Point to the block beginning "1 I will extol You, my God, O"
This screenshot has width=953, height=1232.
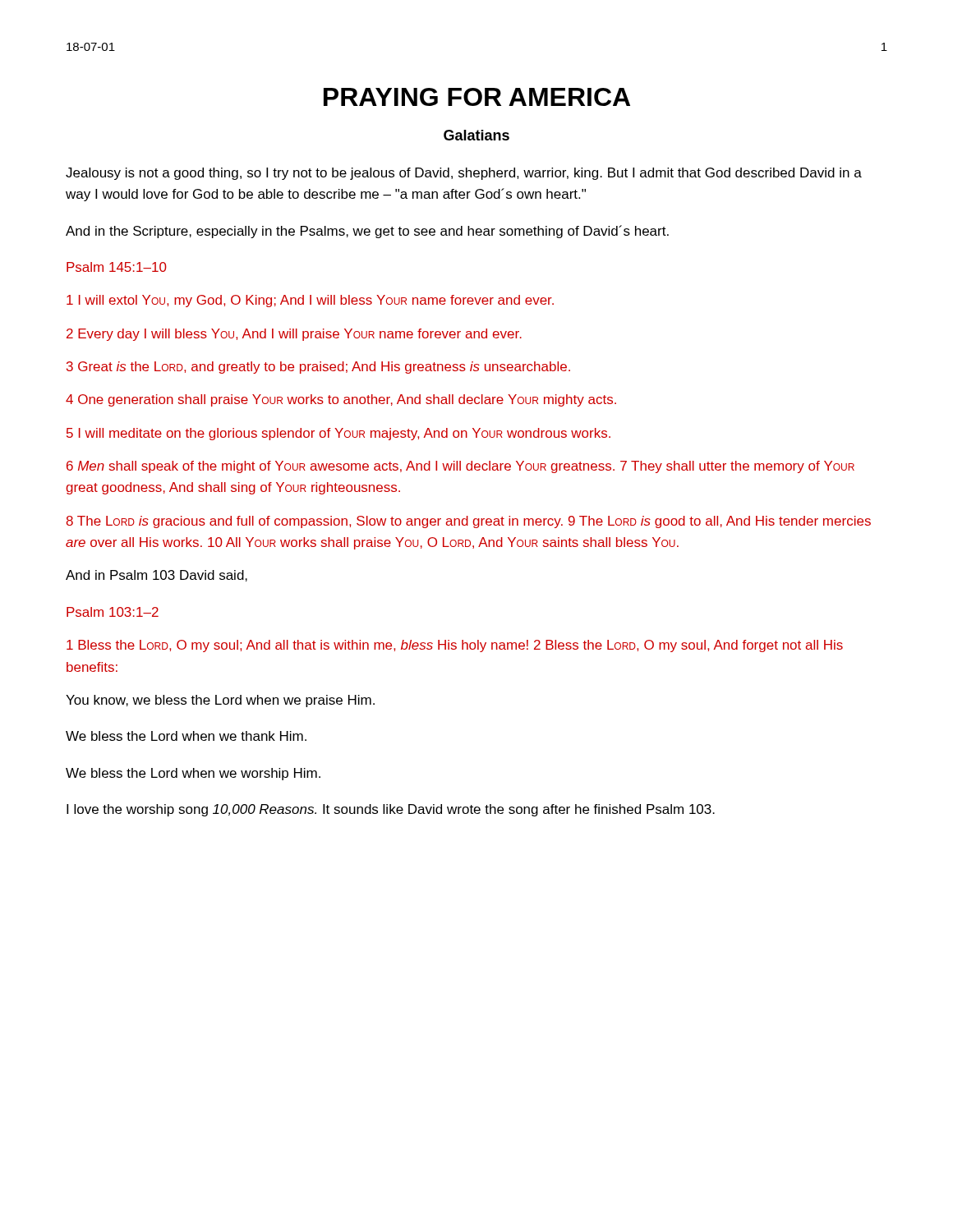pos(310,300)
